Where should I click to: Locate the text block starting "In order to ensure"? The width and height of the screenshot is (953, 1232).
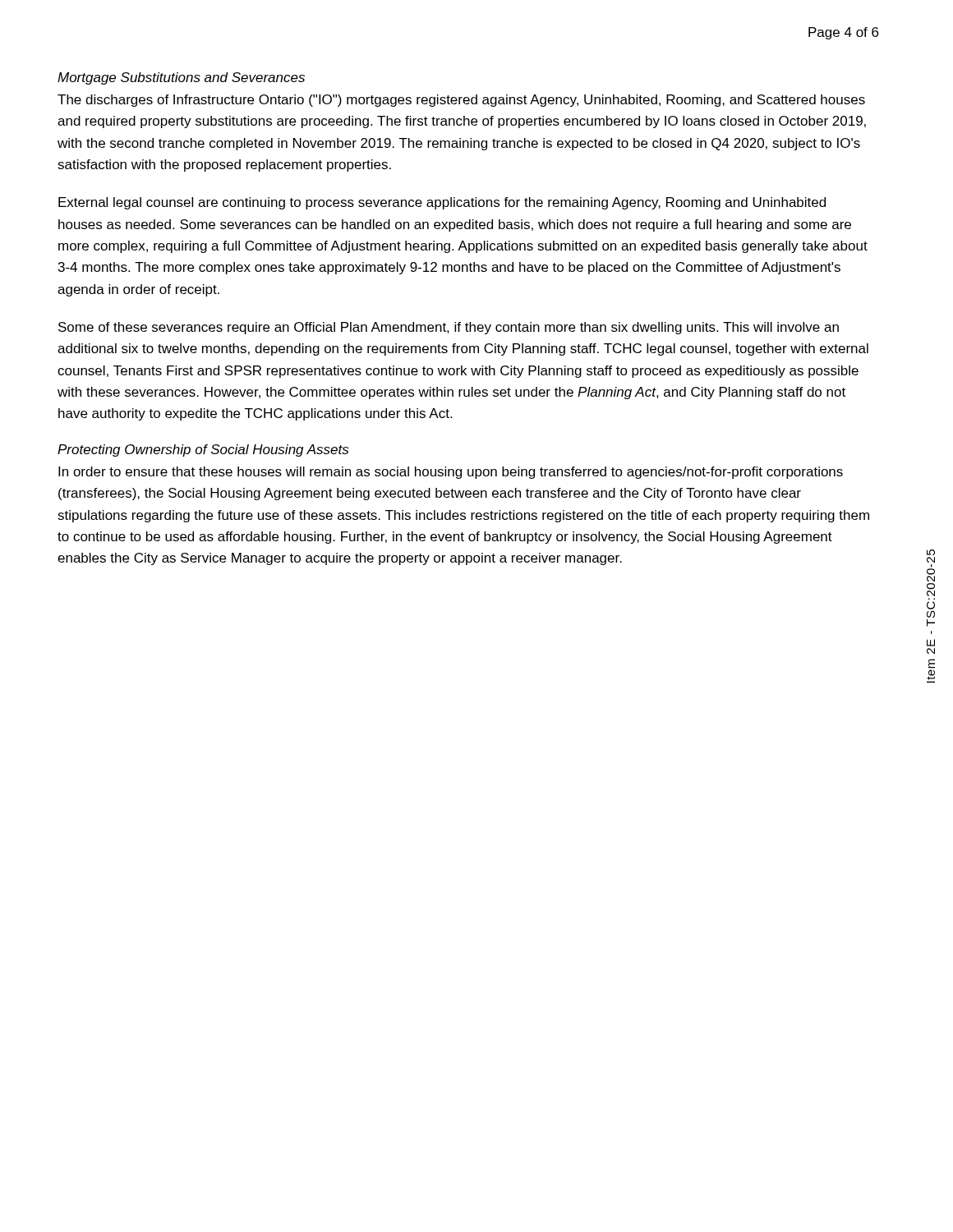coord(464,515)
